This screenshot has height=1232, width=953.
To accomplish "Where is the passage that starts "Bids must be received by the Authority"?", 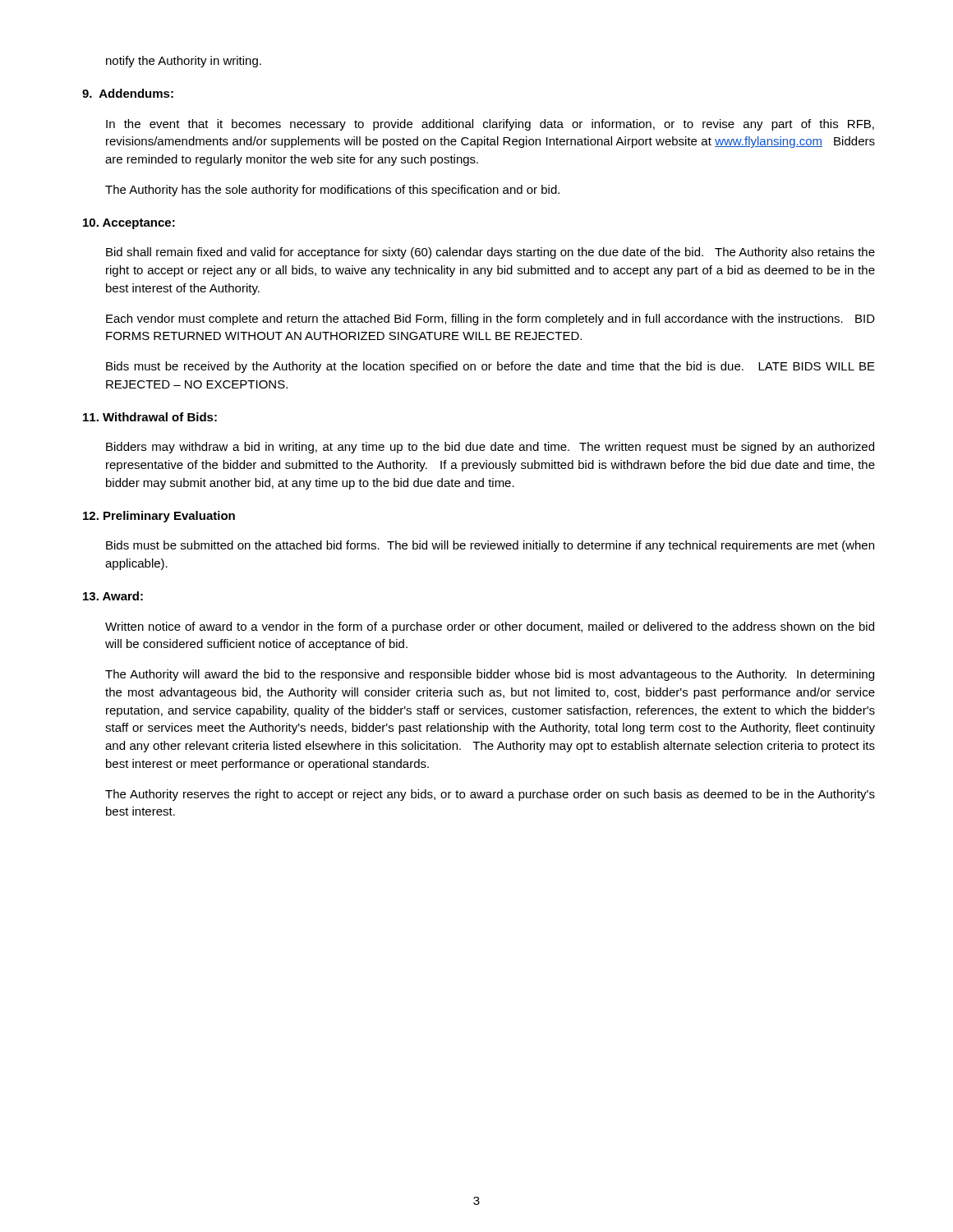I will [490, 375].
